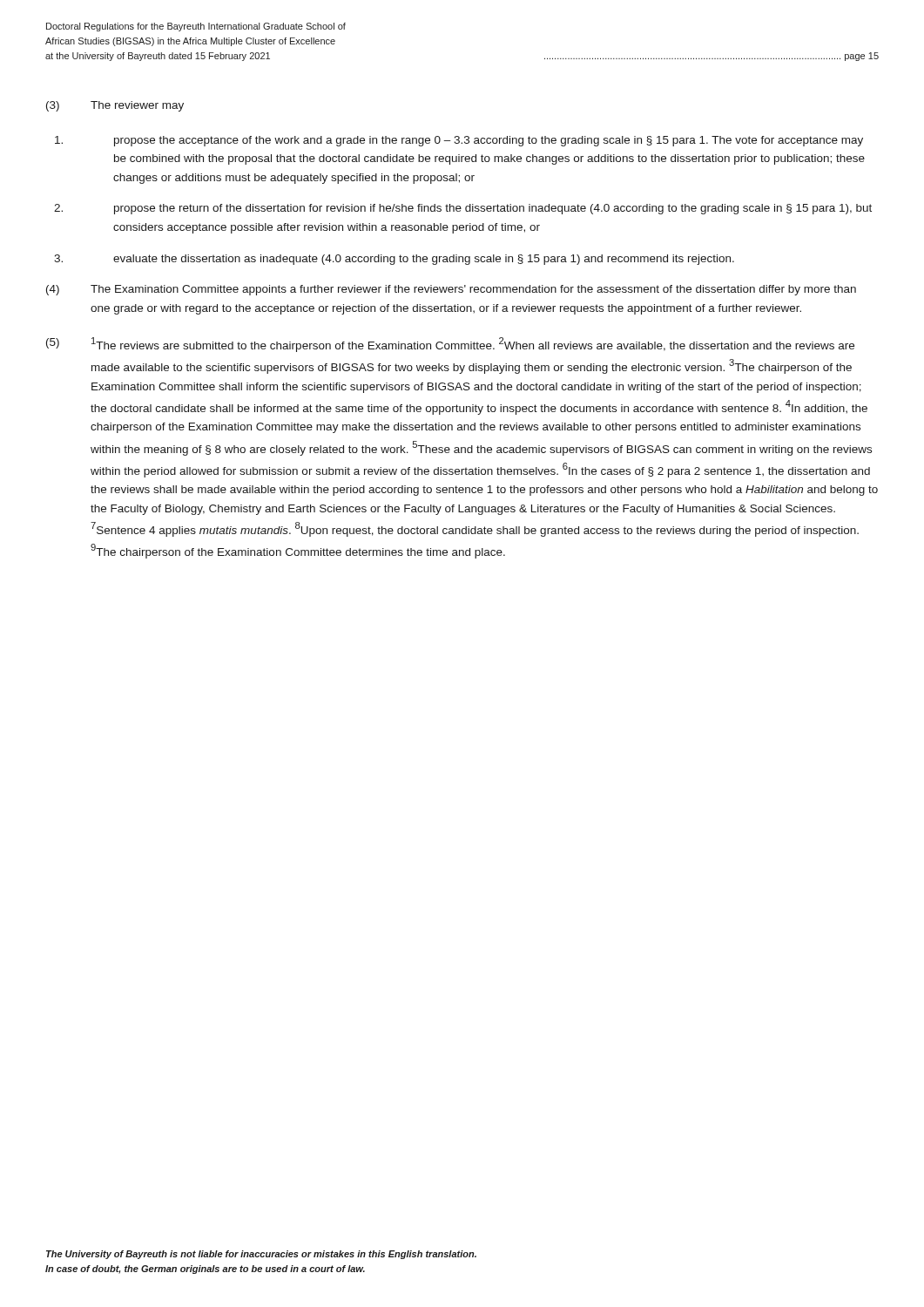Locate the block starting "(3) The reviewer"
The width and height of the screenshot is (924, 1307).
coord(115,106)
